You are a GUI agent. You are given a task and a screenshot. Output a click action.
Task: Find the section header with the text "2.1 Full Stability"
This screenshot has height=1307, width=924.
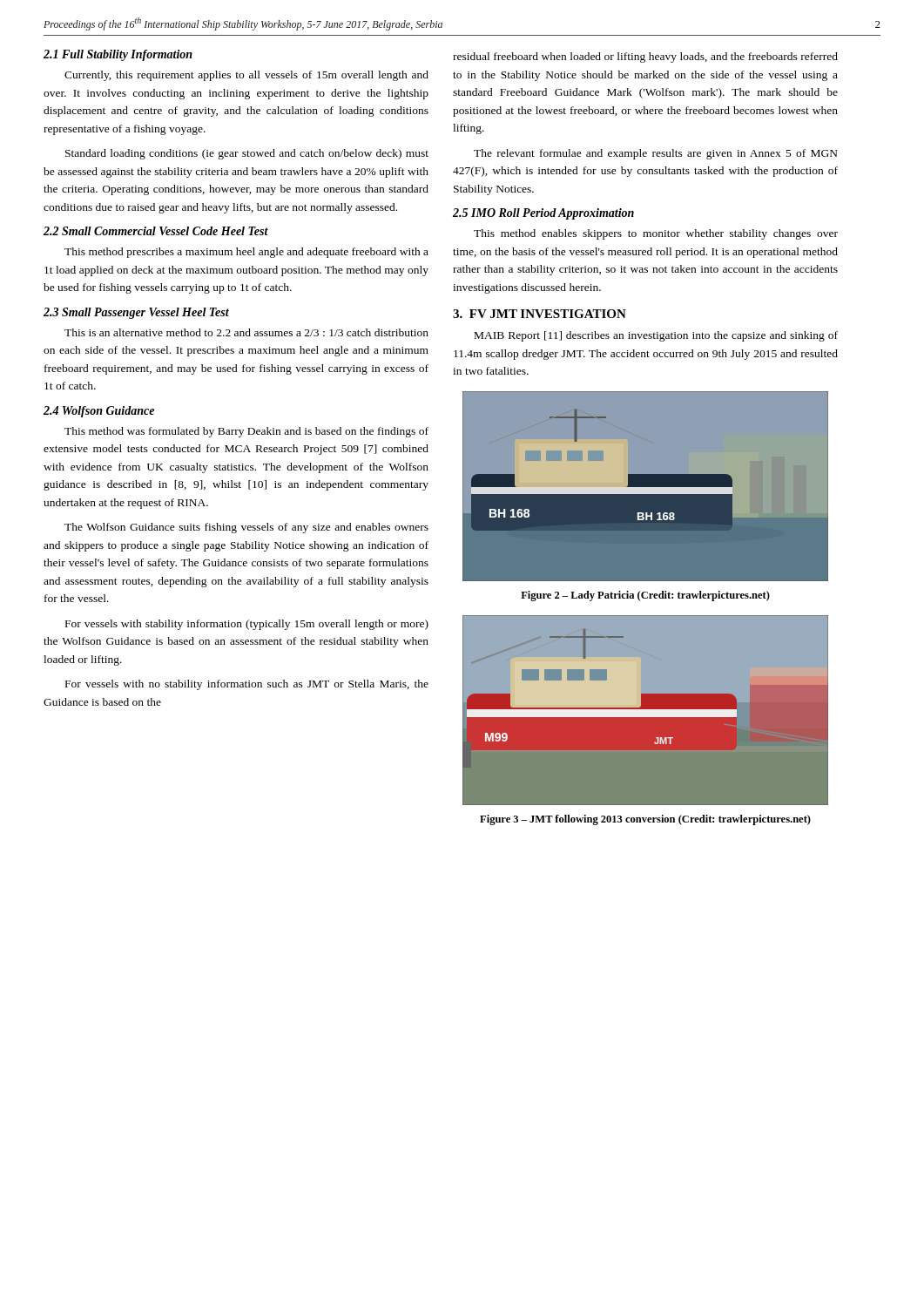[x=118, y=55]
